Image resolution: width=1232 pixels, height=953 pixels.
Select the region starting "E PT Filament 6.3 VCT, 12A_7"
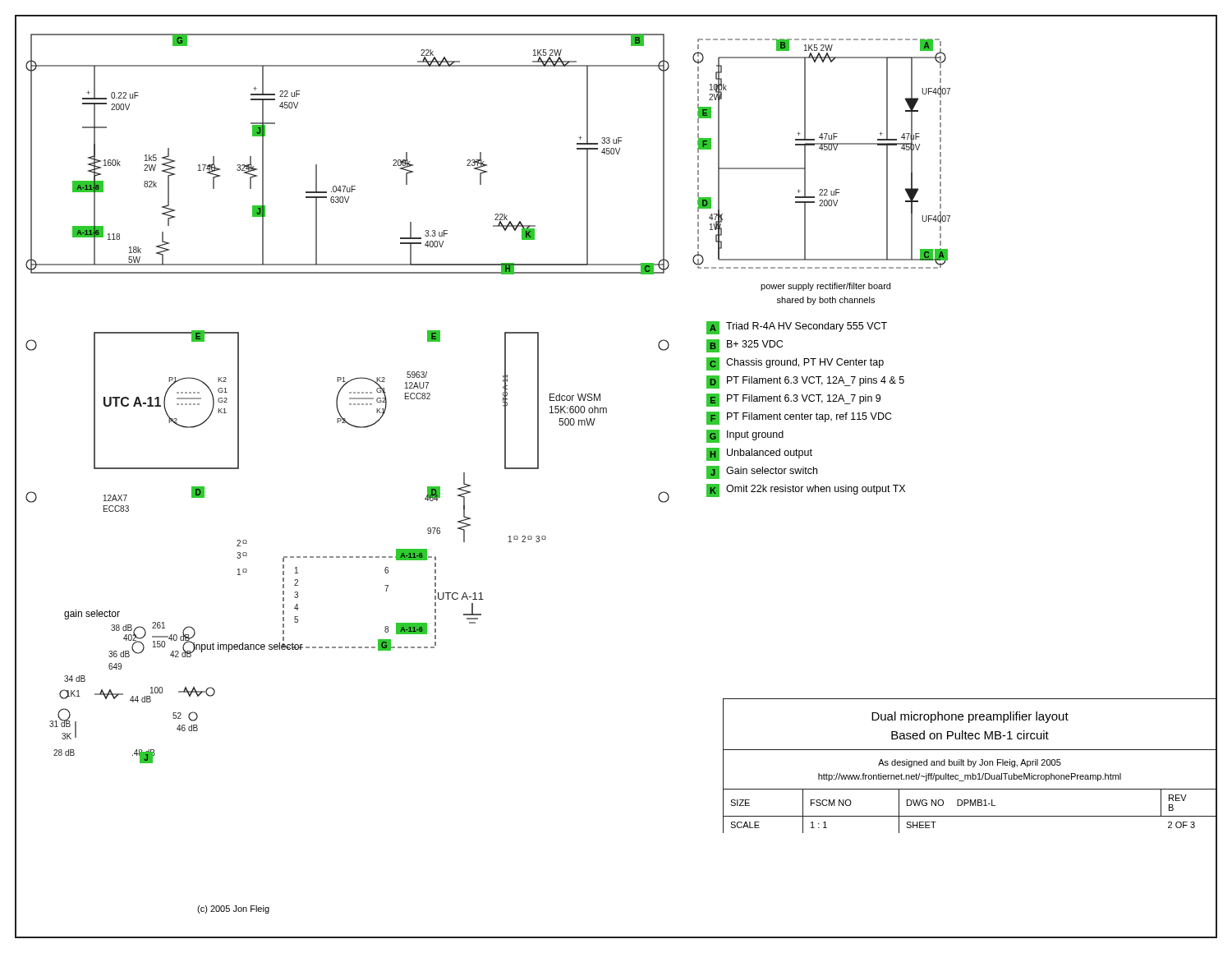pyautogui.click(x=794, y=400)
